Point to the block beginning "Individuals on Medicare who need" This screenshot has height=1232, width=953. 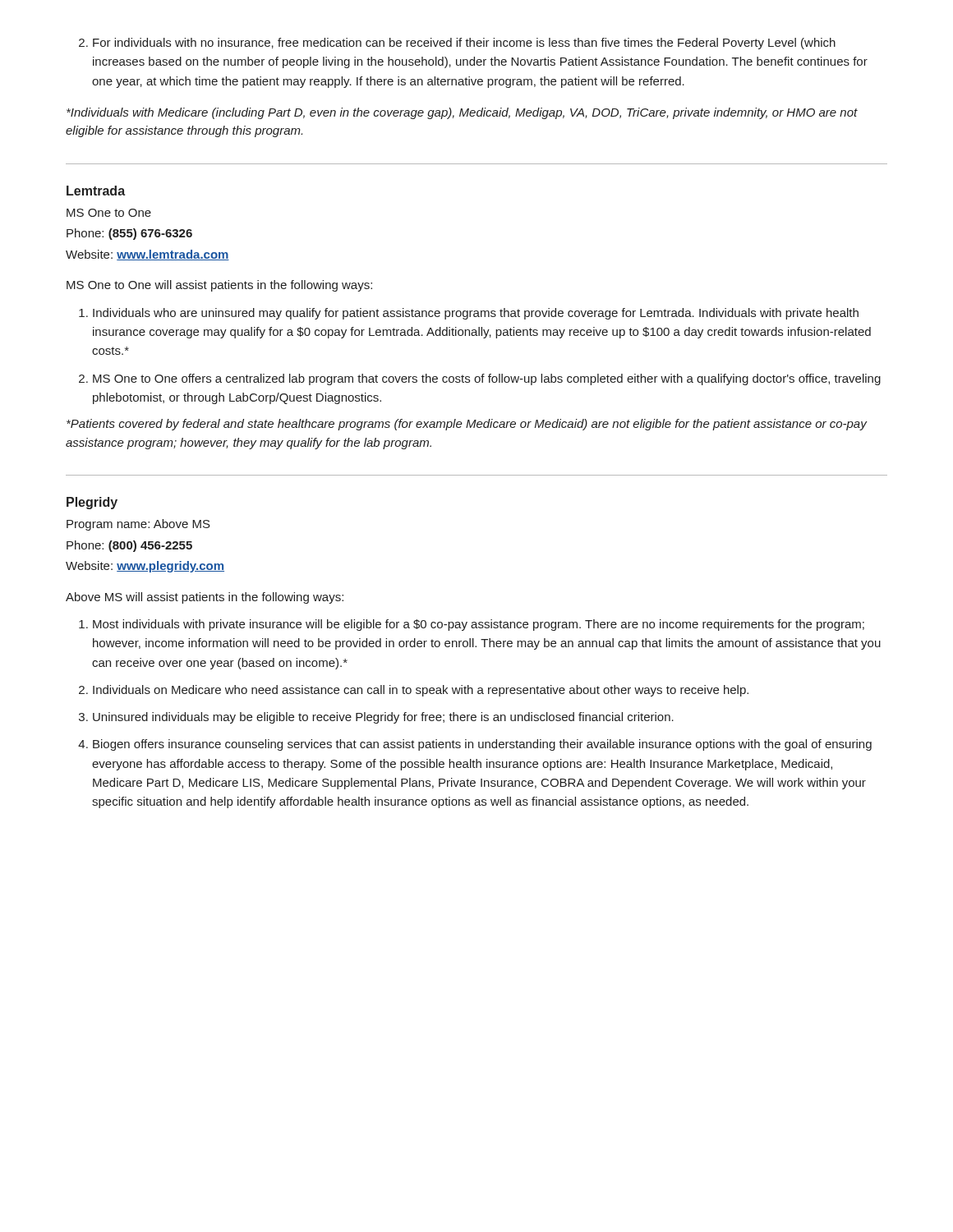click(476, 689)
